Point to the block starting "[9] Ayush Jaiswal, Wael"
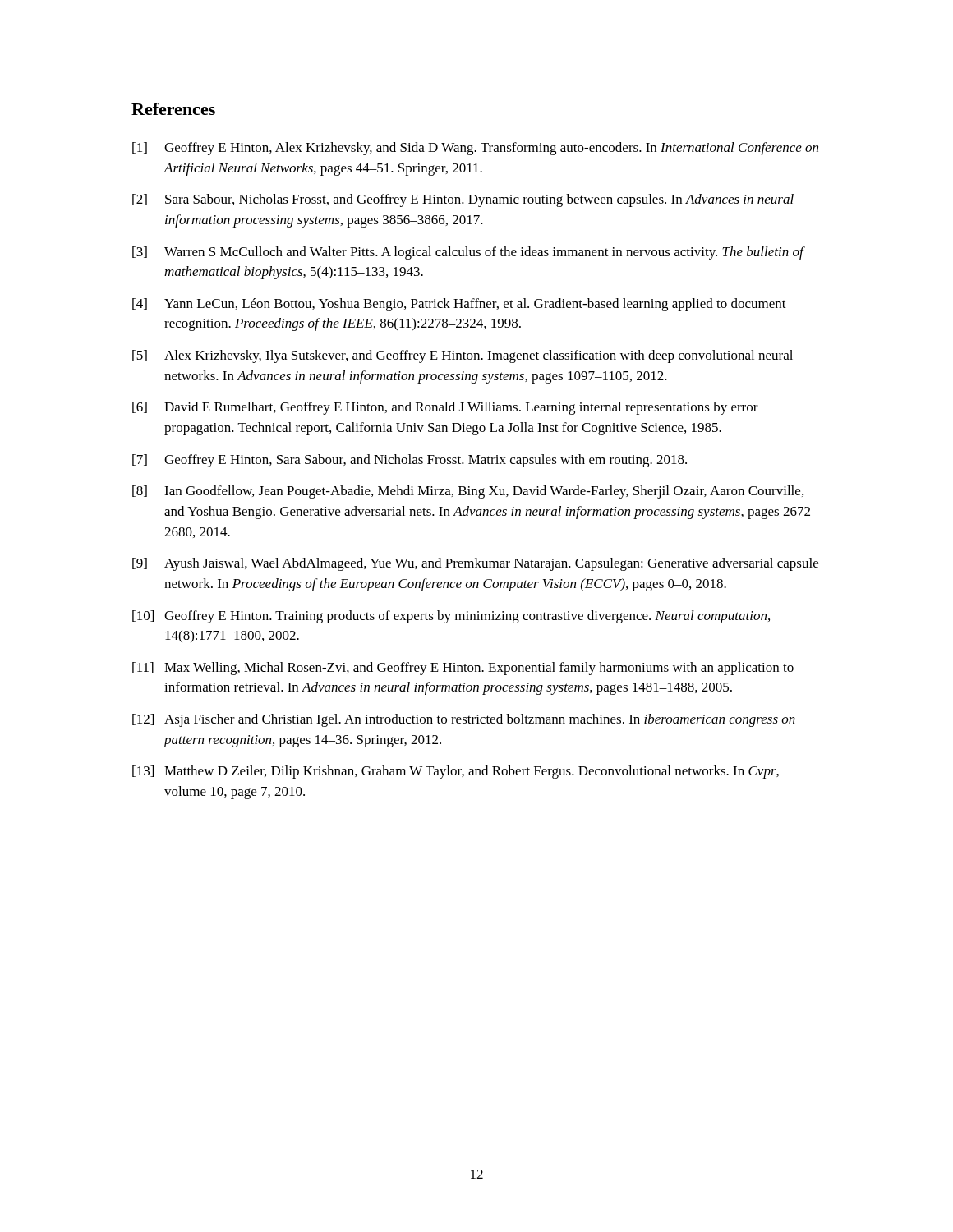953x1232 pixels. tap(476, 574)
